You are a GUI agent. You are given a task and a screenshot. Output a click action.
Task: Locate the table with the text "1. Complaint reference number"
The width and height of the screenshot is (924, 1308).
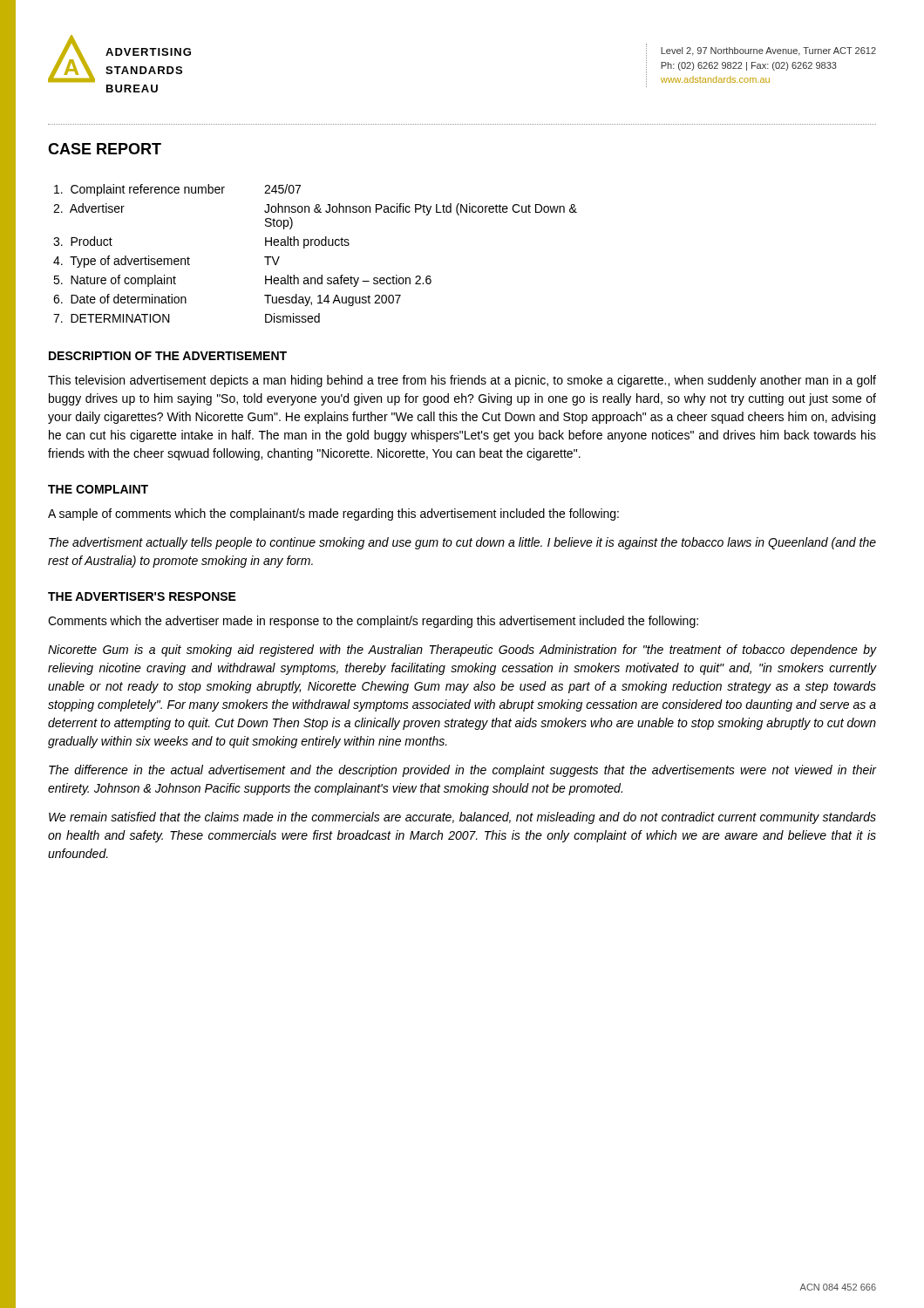pyautogui.click(x=462, y=254)
